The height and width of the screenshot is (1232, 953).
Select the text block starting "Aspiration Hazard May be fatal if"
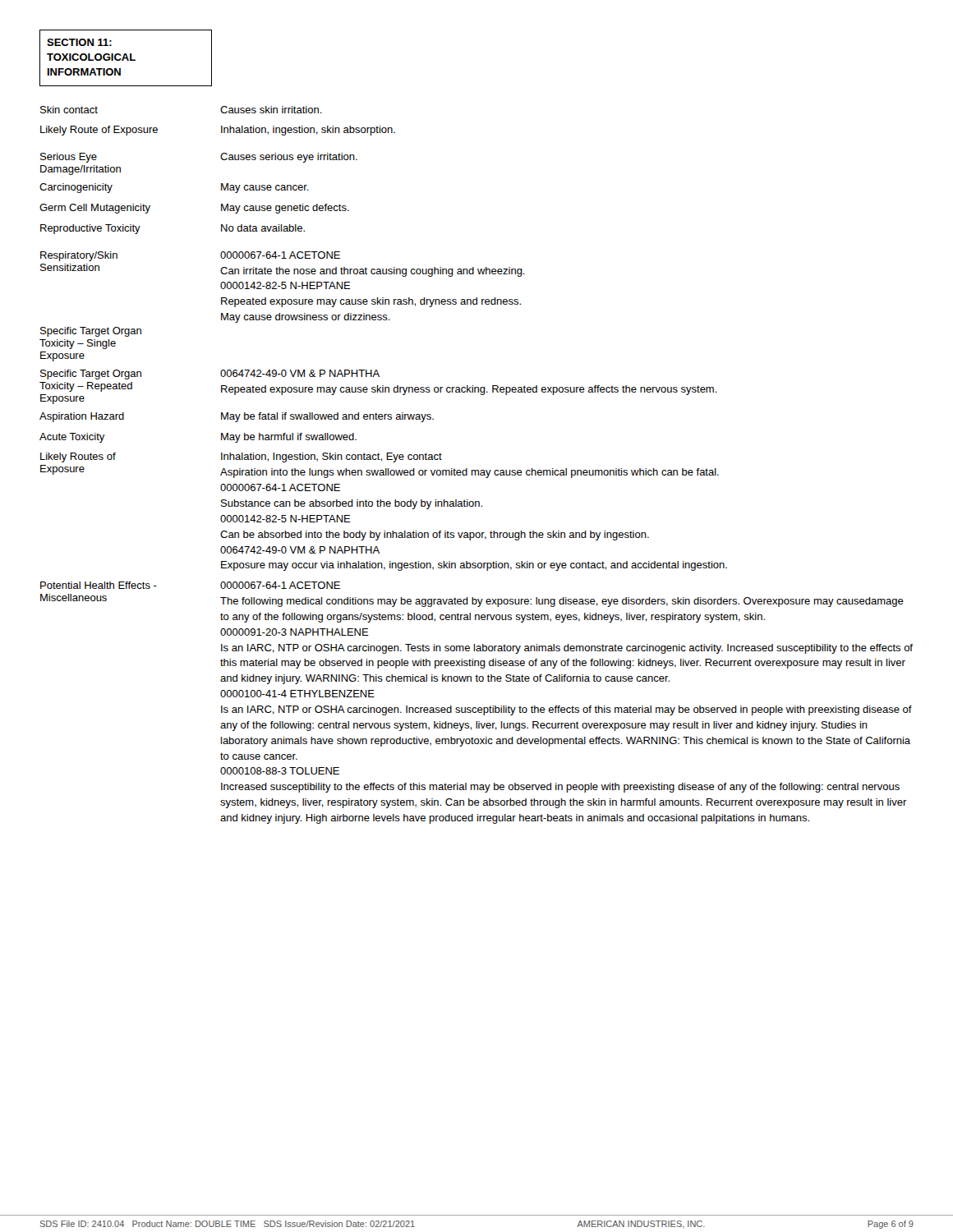coord(237,417)
